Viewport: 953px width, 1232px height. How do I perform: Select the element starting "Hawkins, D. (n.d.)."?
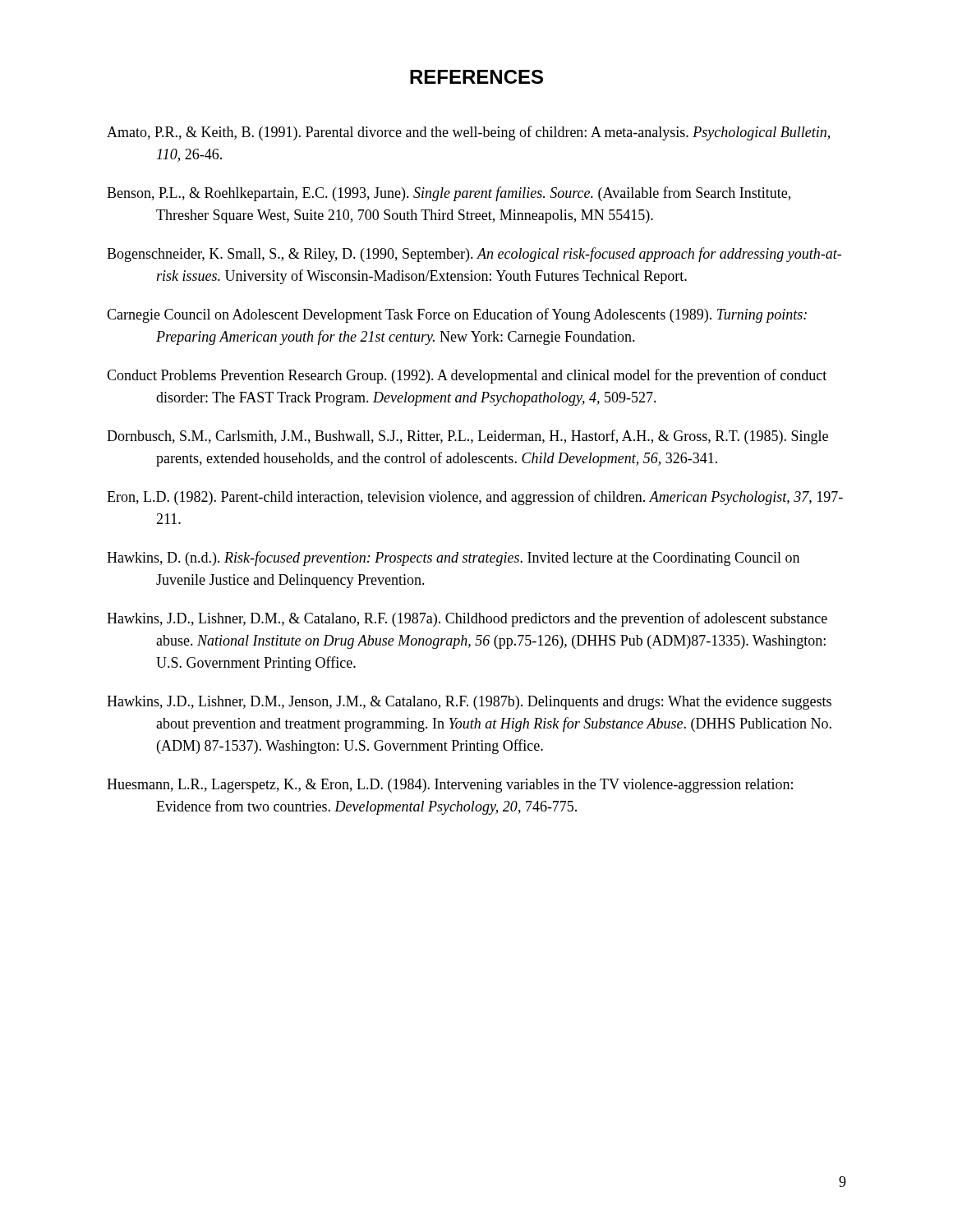click(453, 569)
